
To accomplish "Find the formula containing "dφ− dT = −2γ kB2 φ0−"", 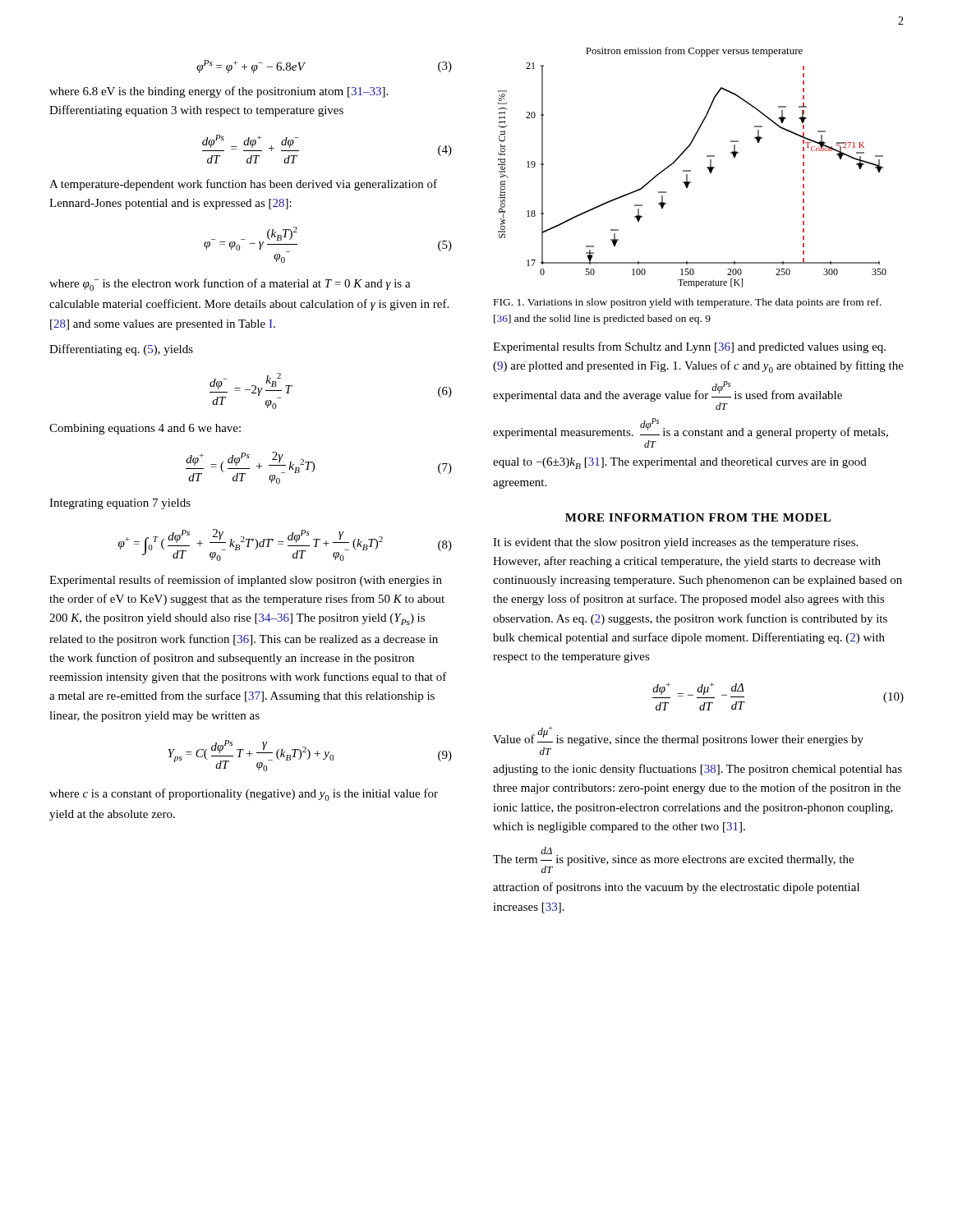I will pyautogui.click(x=273, y=391).
